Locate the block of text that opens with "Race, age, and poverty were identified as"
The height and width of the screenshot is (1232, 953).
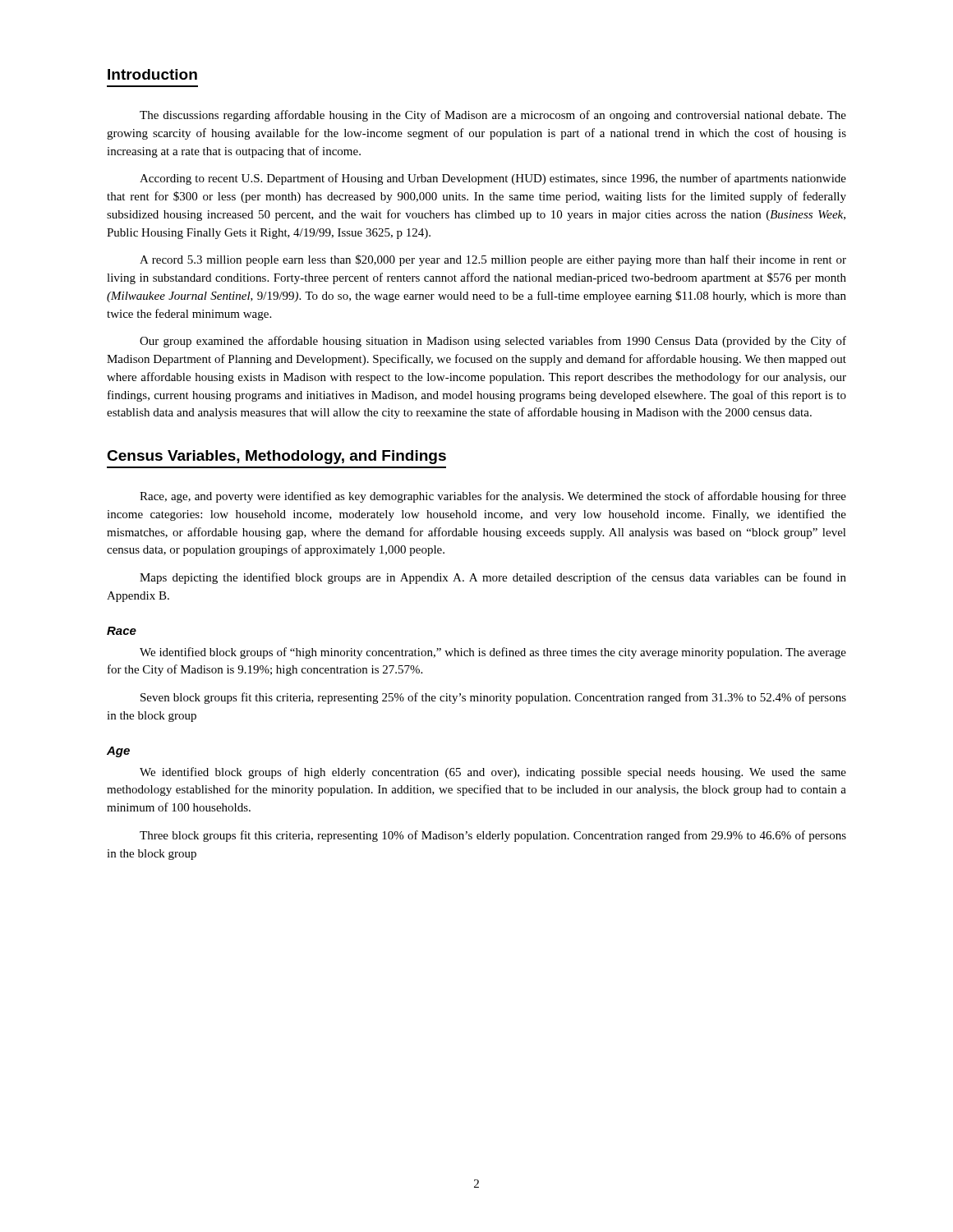click(x=476, y=524)
